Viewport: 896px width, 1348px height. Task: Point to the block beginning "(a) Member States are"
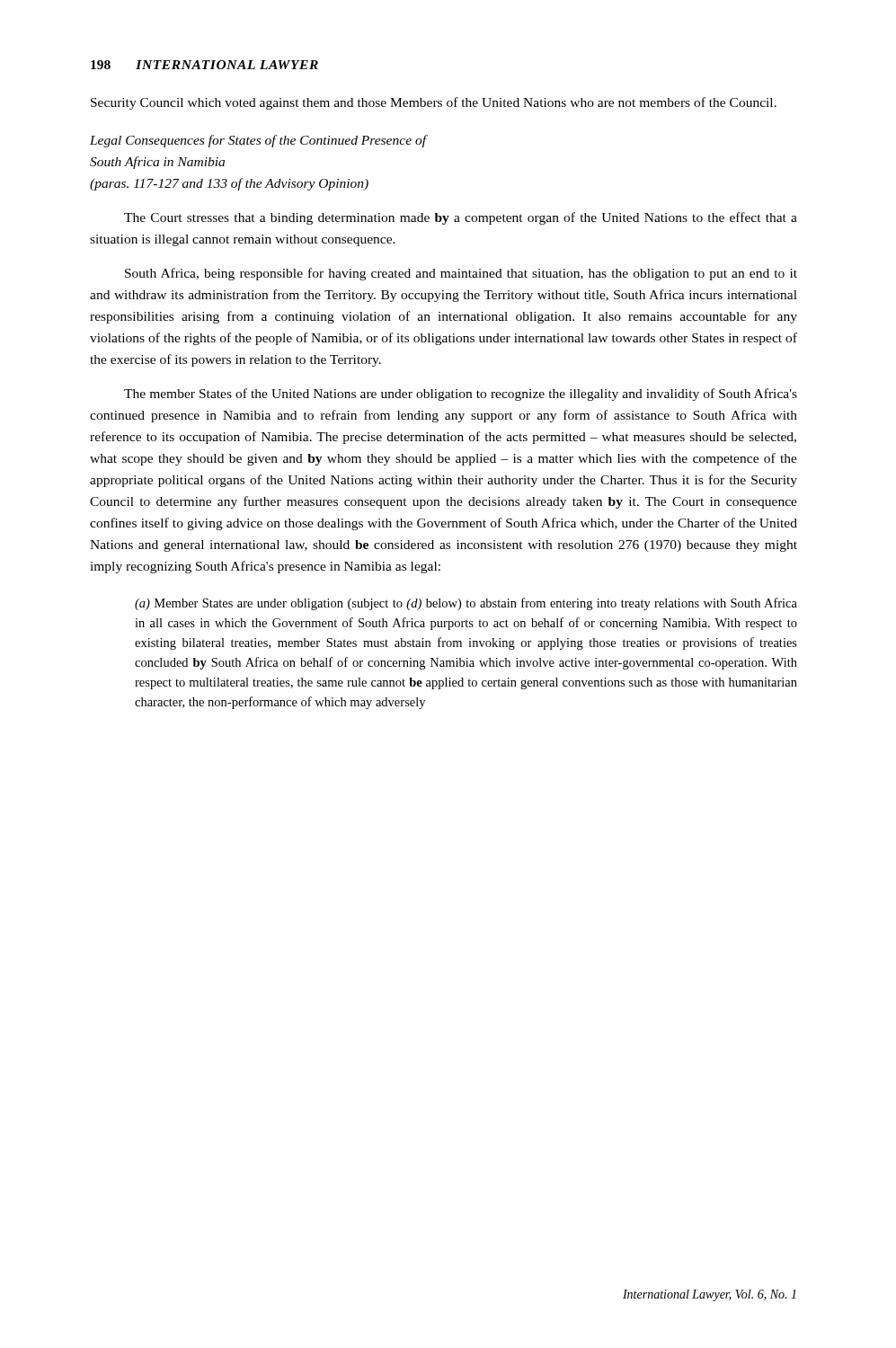tap(466, 653)
